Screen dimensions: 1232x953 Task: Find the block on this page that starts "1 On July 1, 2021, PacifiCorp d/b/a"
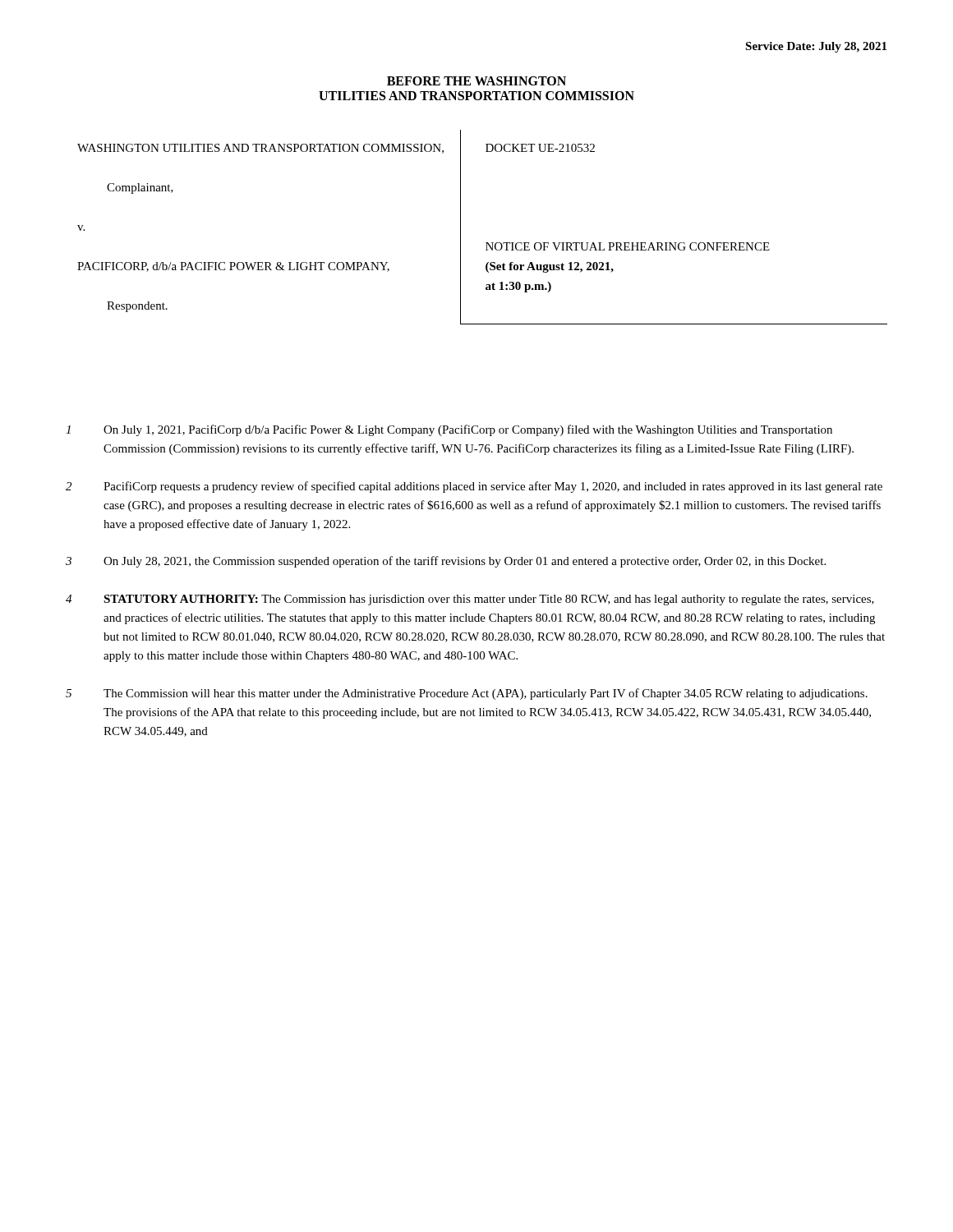(x=476, y=440)
